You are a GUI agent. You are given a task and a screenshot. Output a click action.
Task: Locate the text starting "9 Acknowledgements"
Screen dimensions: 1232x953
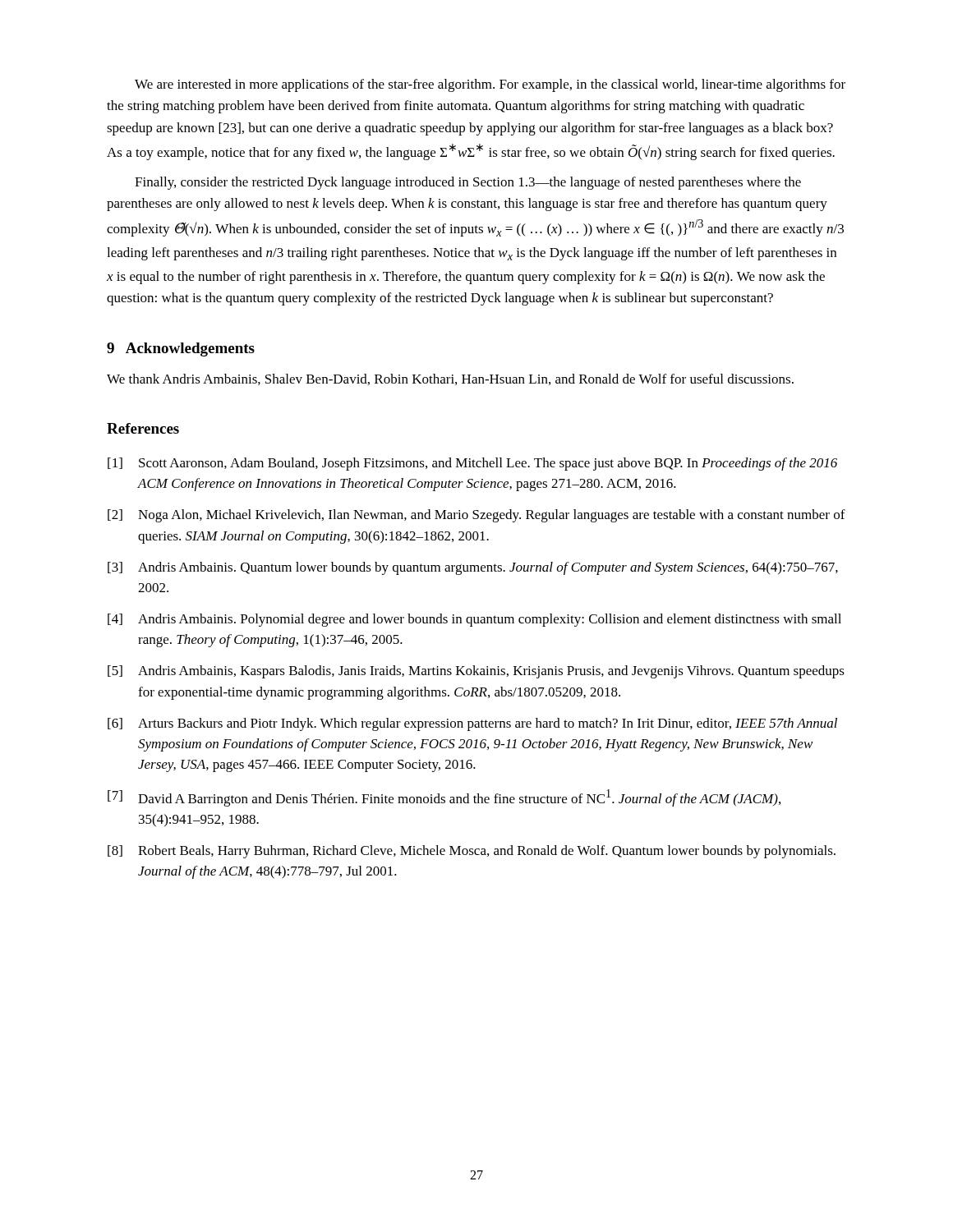(181, 348)
